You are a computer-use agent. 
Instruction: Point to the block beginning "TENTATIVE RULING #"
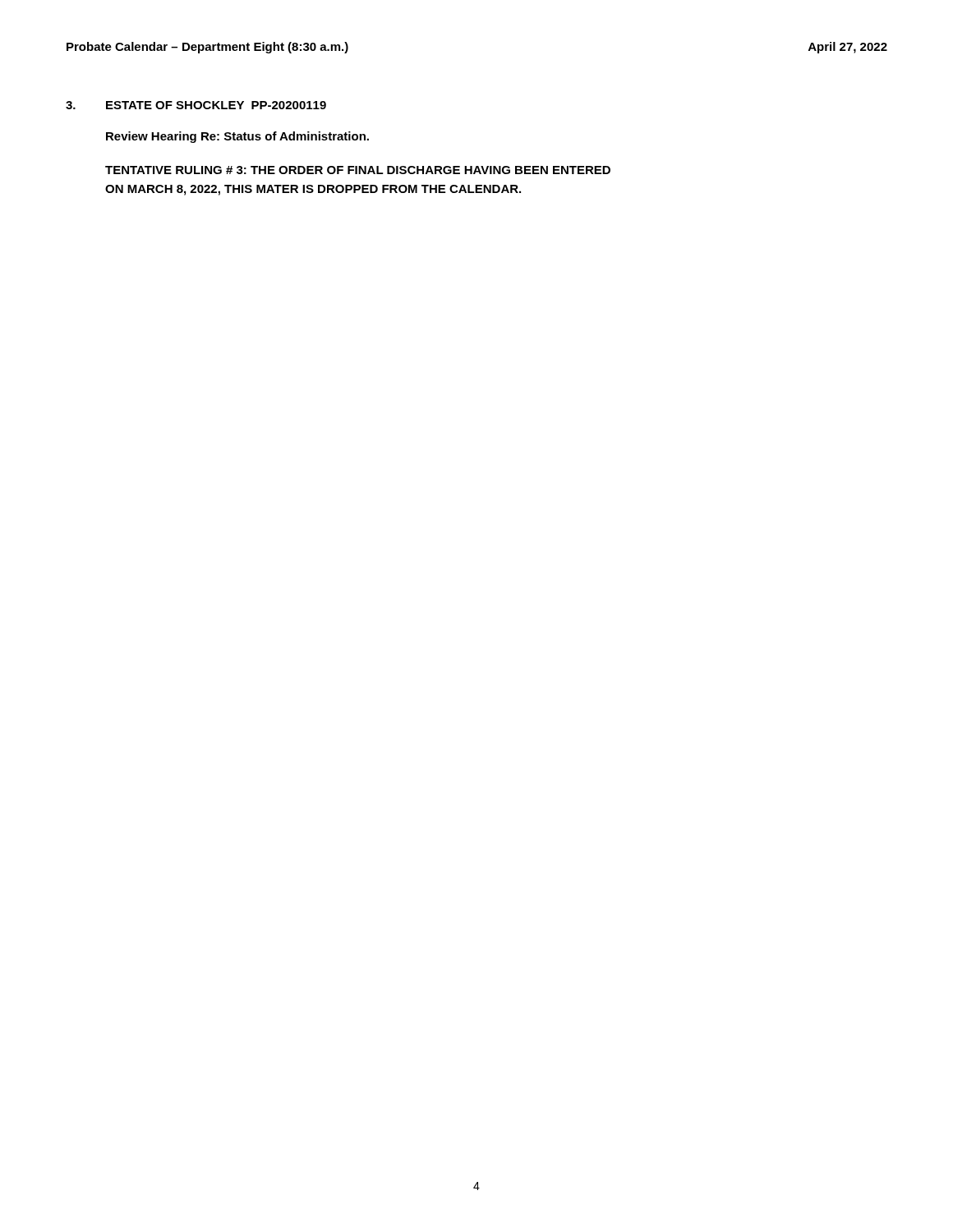[358, 179]
